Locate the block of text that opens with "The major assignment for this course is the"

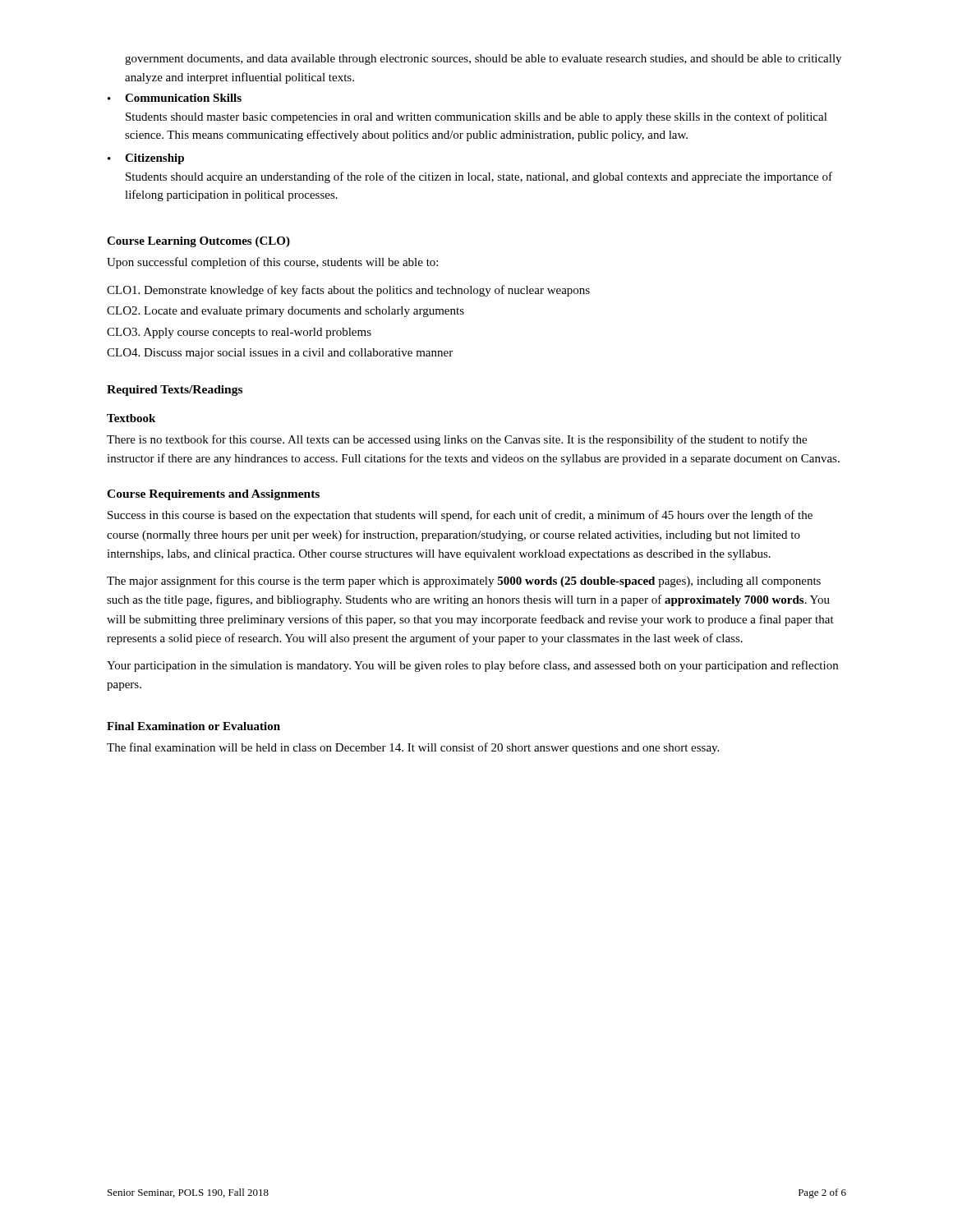tap(470, 609)
